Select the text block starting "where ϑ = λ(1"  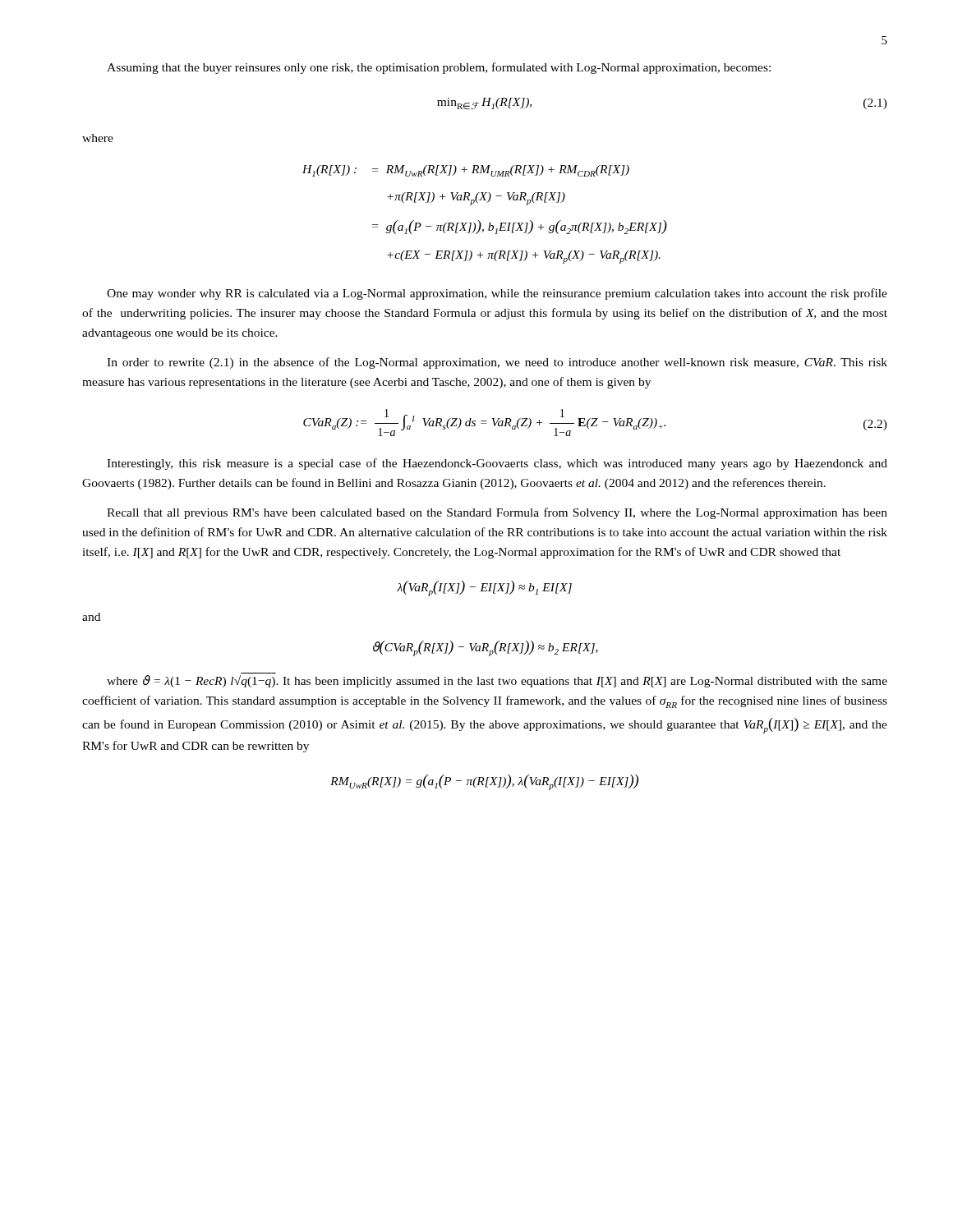click(485, 713)
